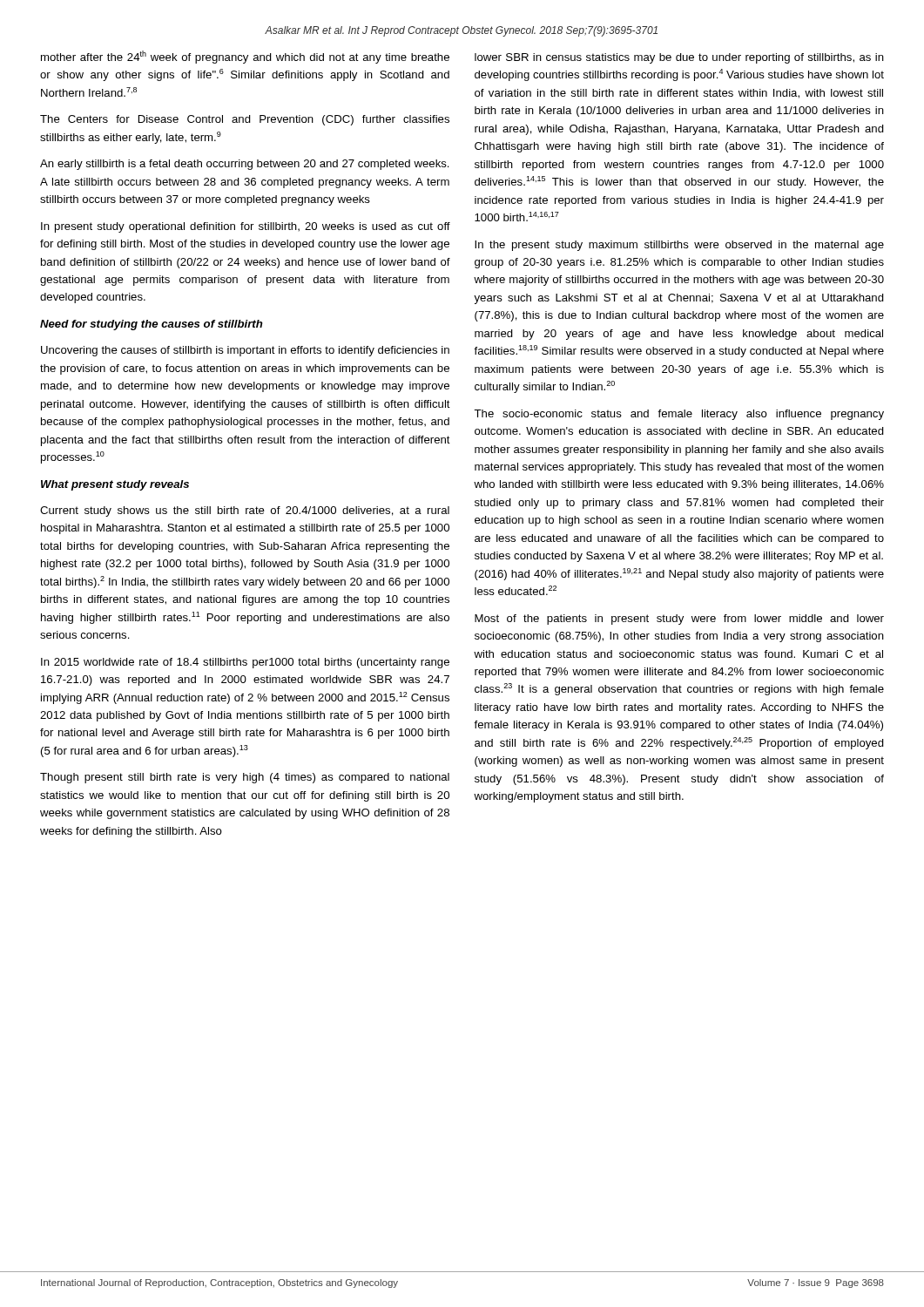Locate the block starting "In present study operational definition"
The image size is (924, 1307).
click(x=245, y=262)
